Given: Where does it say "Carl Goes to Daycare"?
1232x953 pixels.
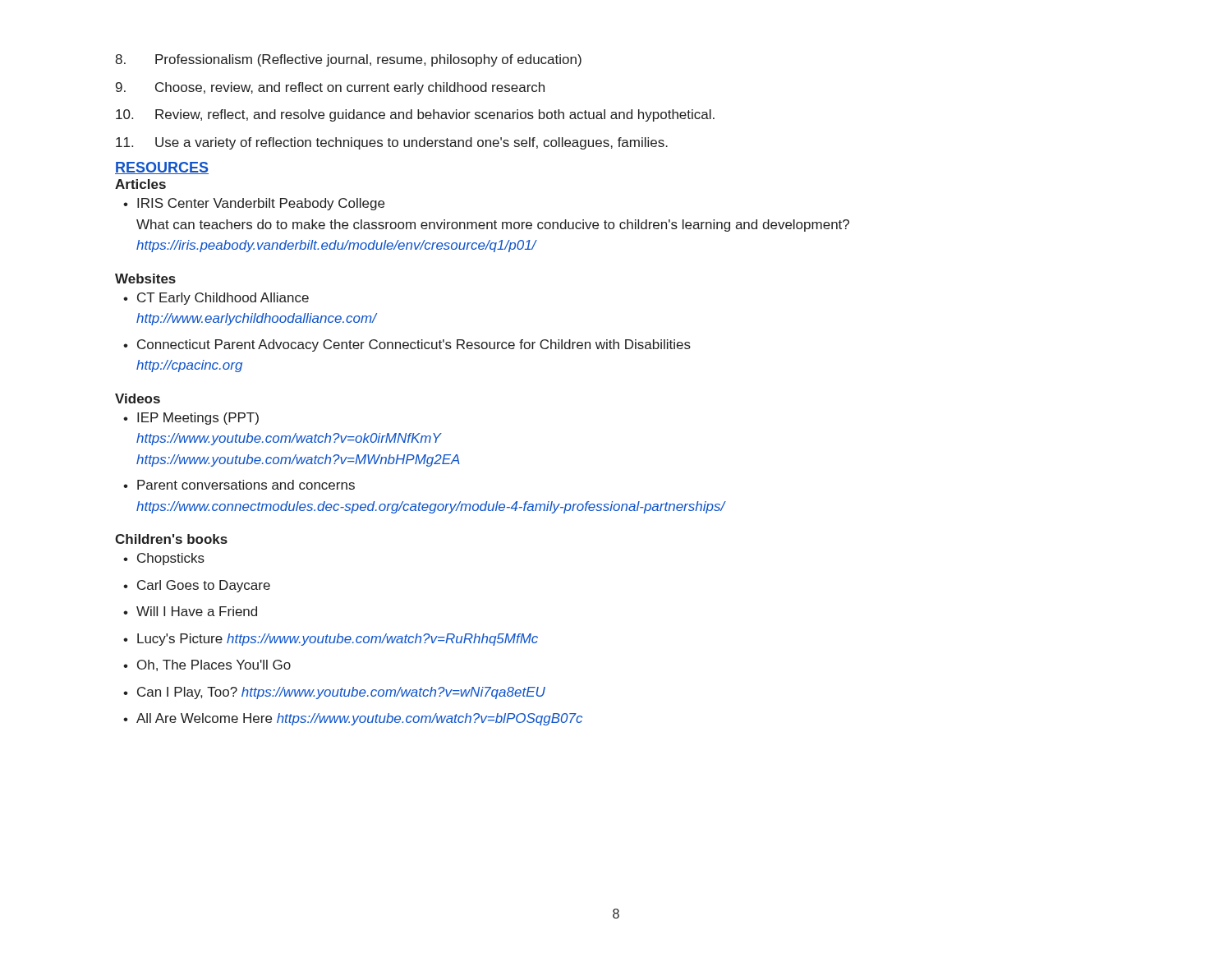Looking at the screenshot, I should (x=197, y=586).
